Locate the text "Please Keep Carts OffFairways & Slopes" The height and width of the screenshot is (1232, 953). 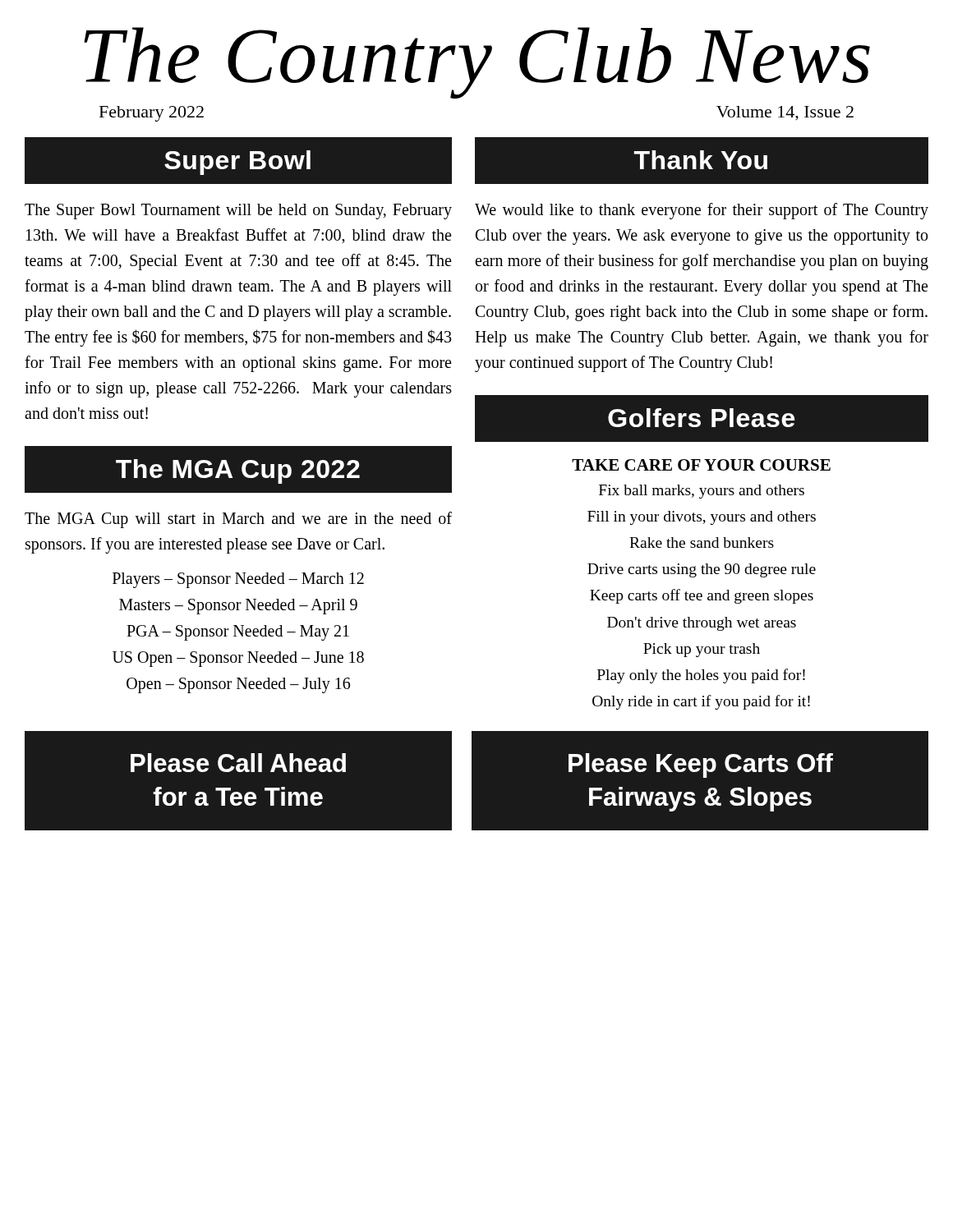point(700,780)
